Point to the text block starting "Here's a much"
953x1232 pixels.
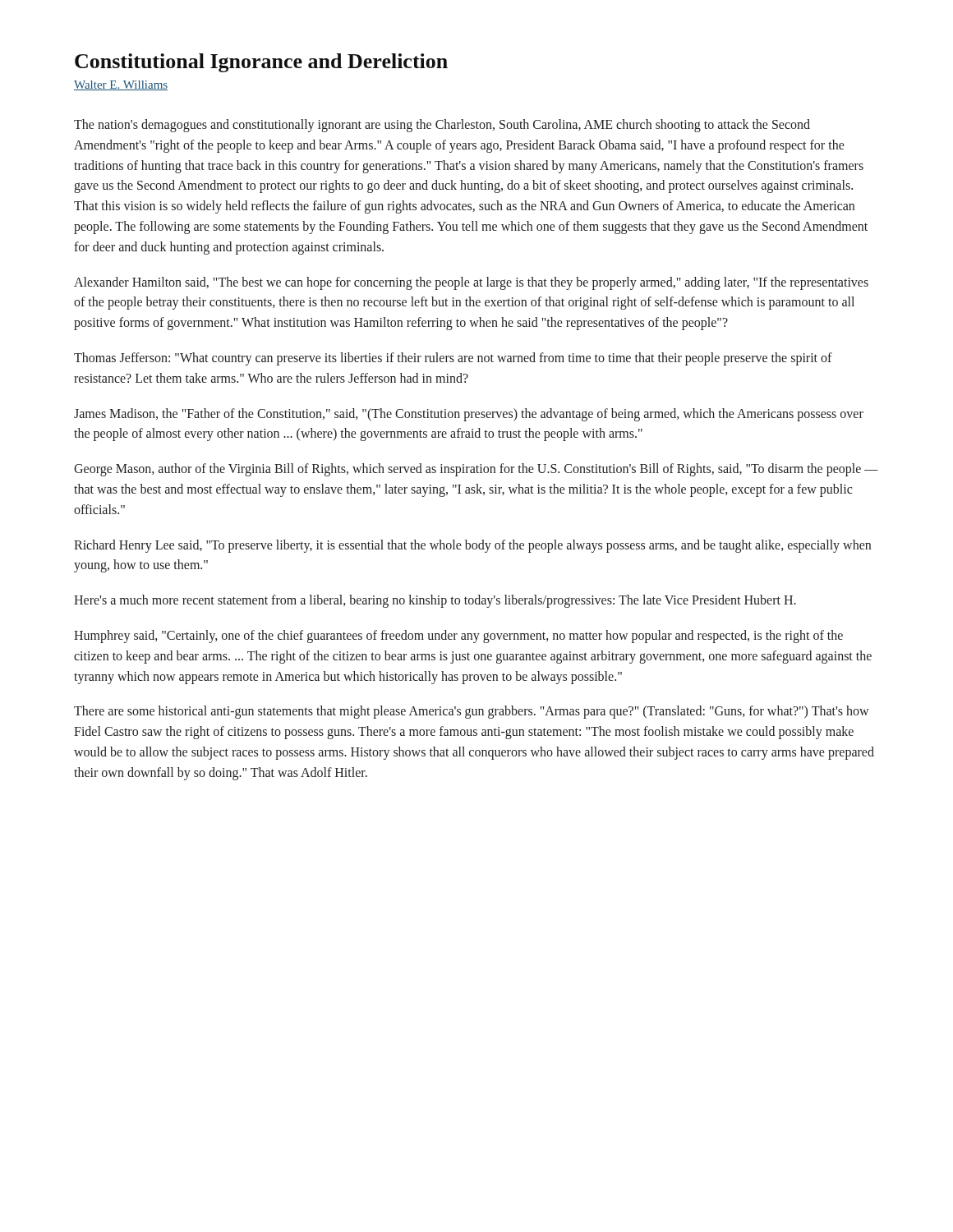[435, 600]
